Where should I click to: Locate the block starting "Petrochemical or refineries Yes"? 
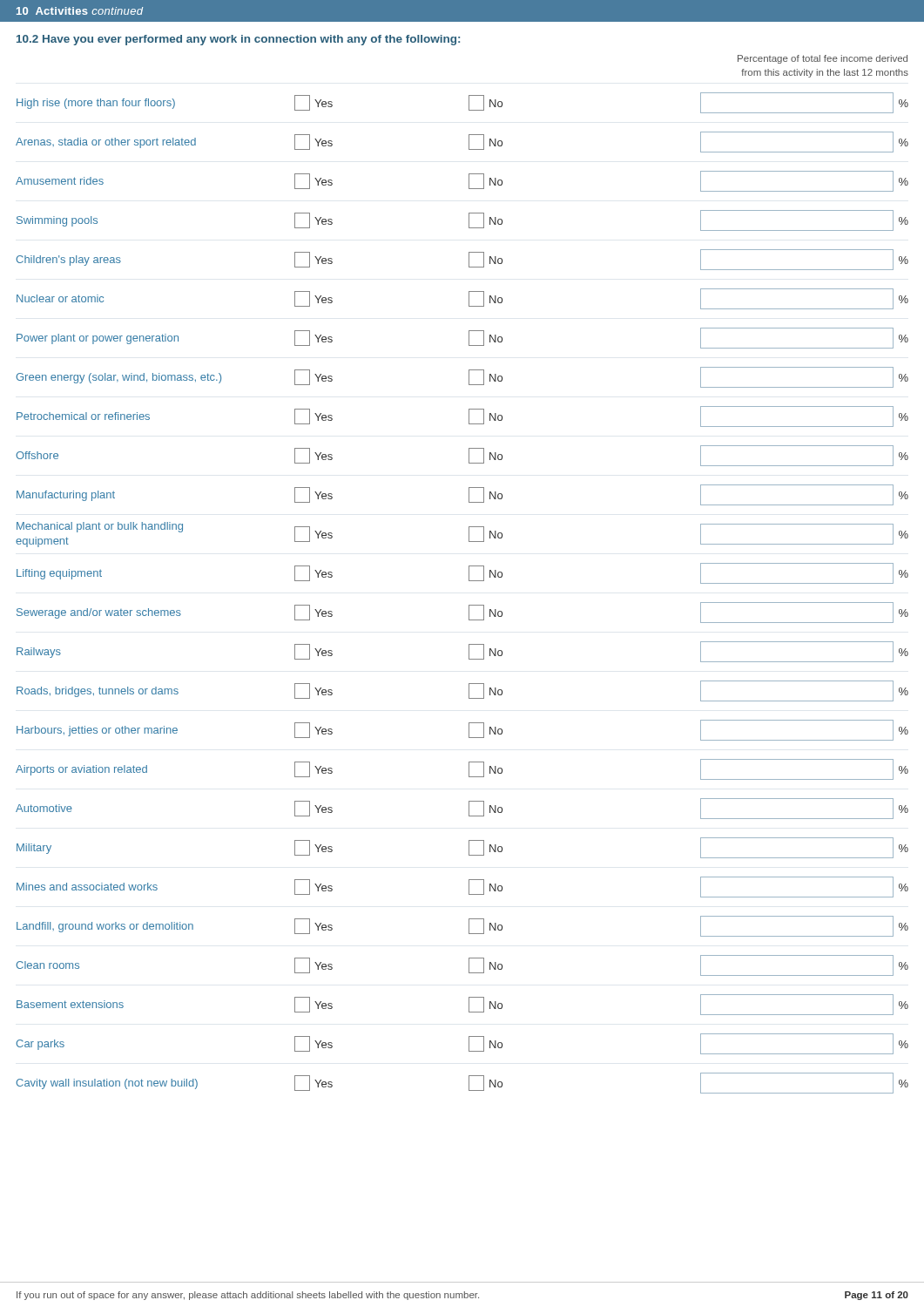coord(462,417)
